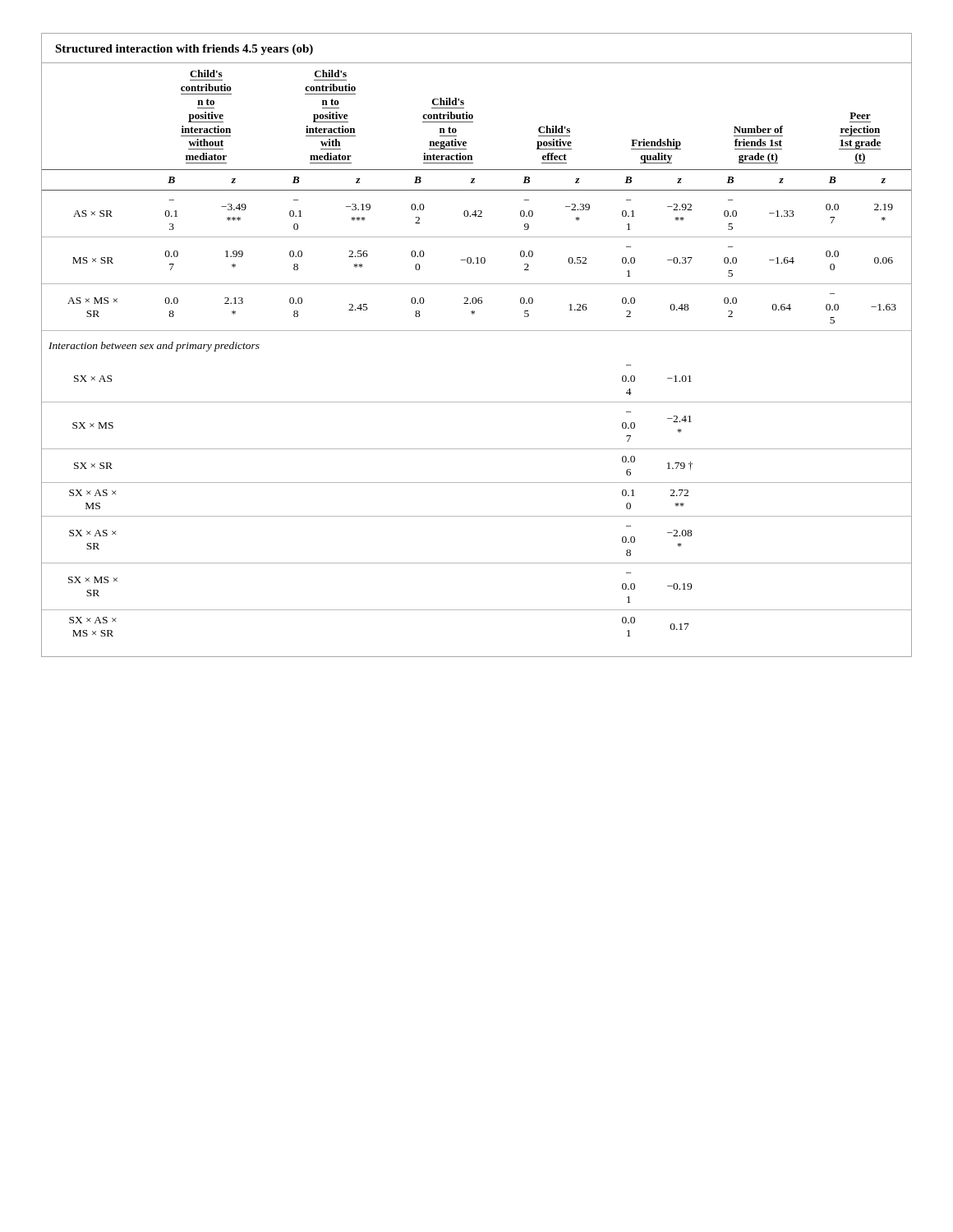Viewport: 953px width, 1232px height.
Task: Find the table that mentions "Child's contributio n to positive"
Action: (x=476, y=360)
